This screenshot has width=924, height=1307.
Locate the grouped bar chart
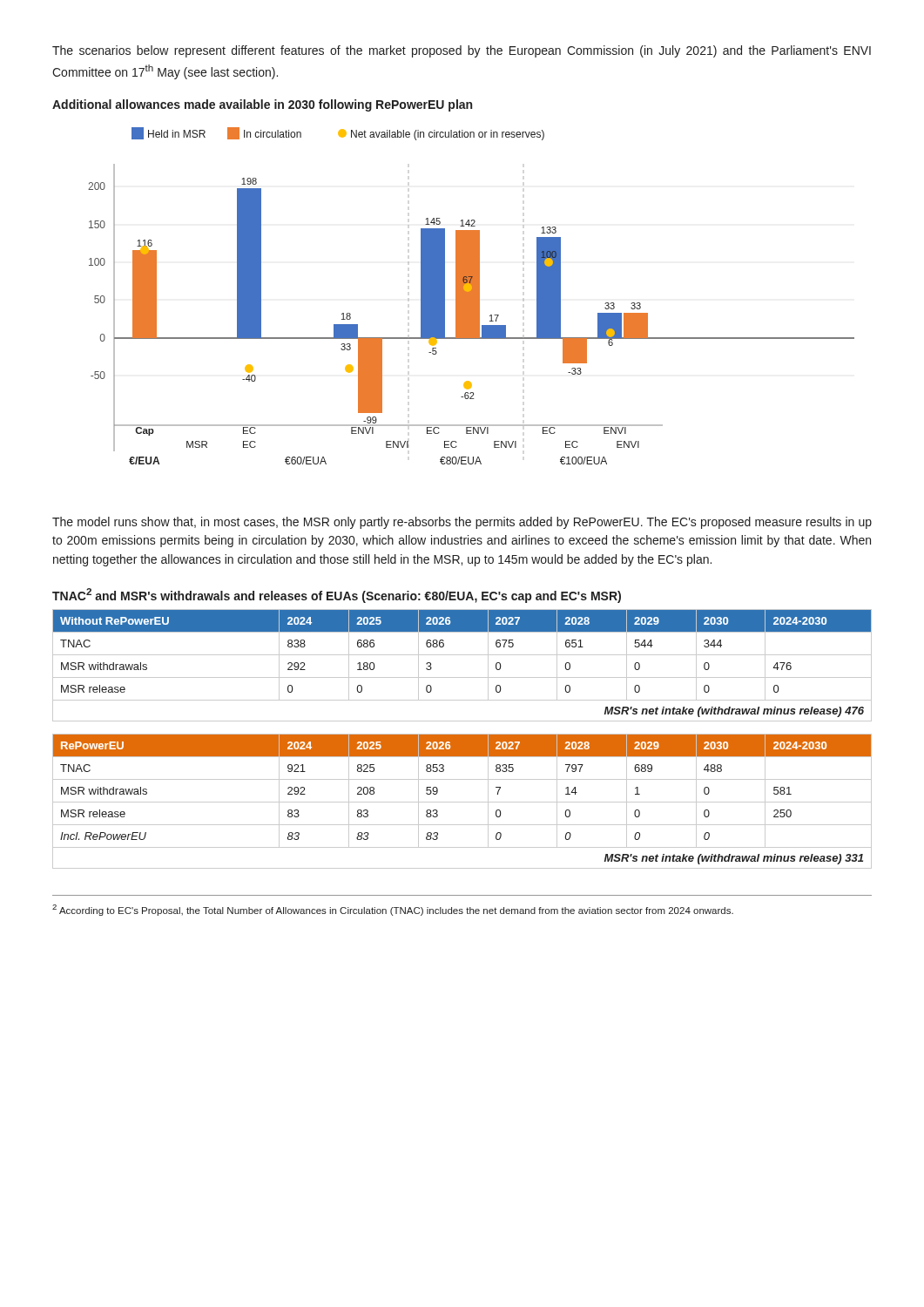[x=462, y=309]
